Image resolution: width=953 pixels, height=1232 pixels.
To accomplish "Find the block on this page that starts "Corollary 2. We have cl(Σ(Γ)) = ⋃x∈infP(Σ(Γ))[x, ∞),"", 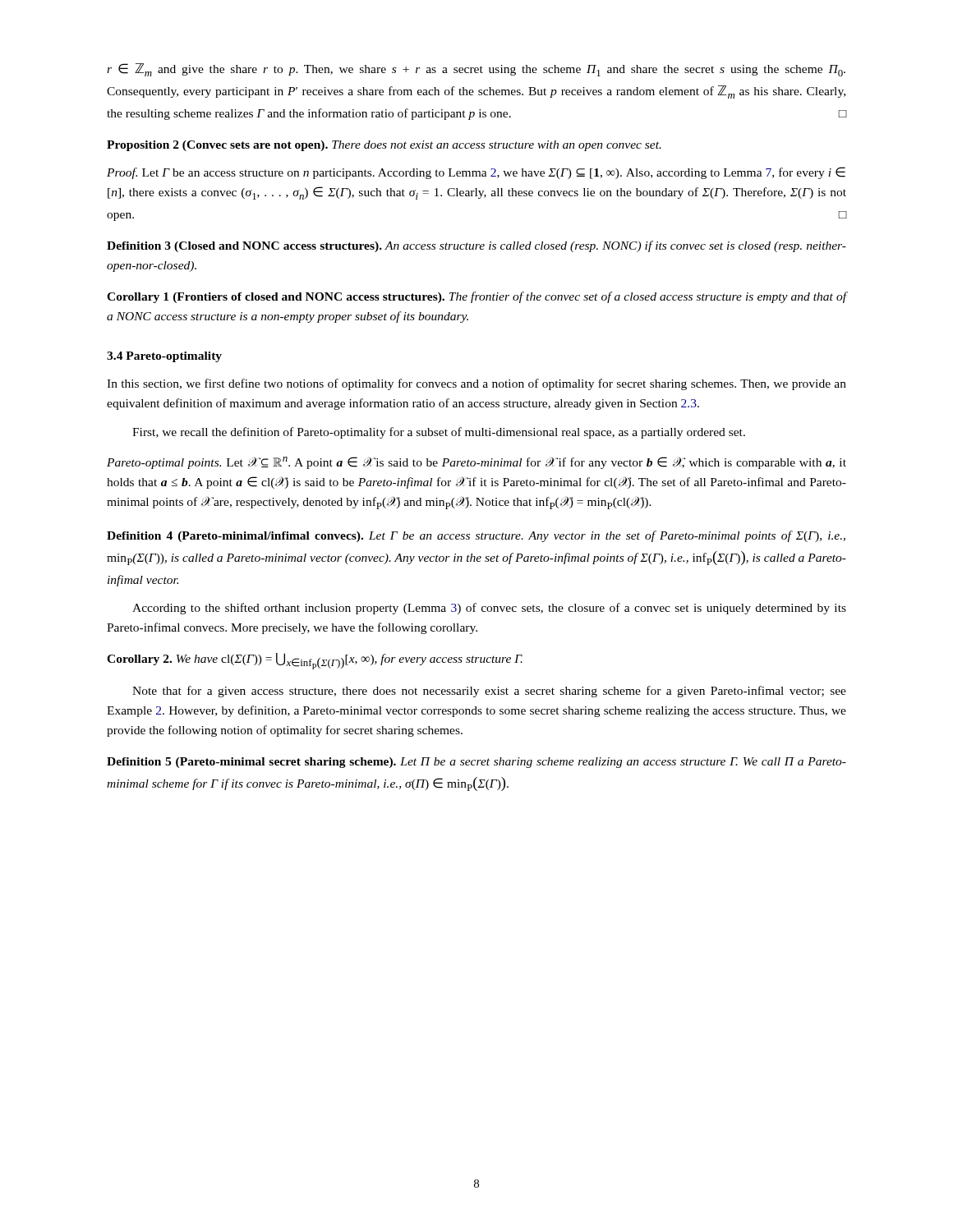I will pyautogui.click(x=476, y=661).
